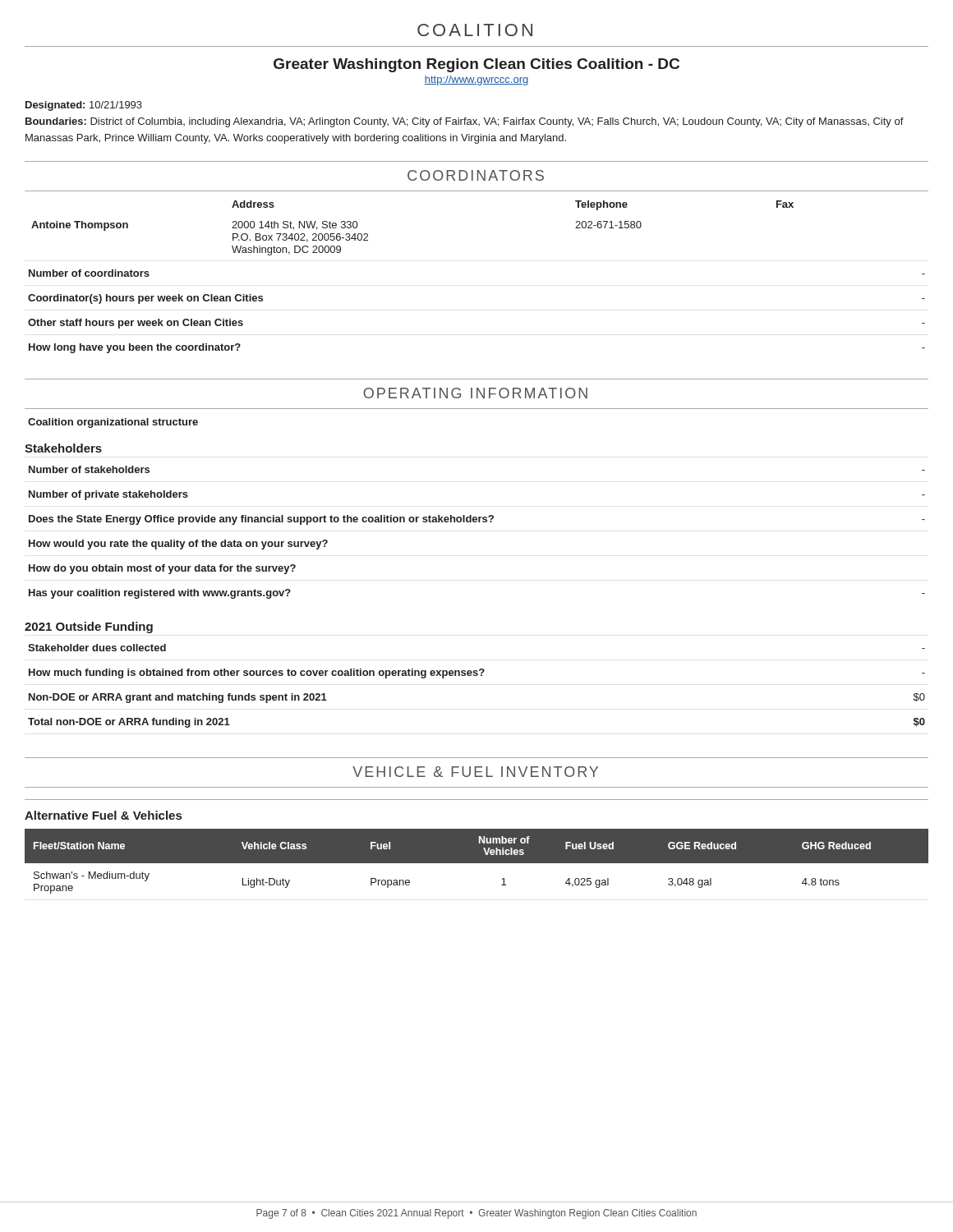Find the text block with the text "Does the State Energy Office provide any"
953x1232 pixels.
(476, 519)
